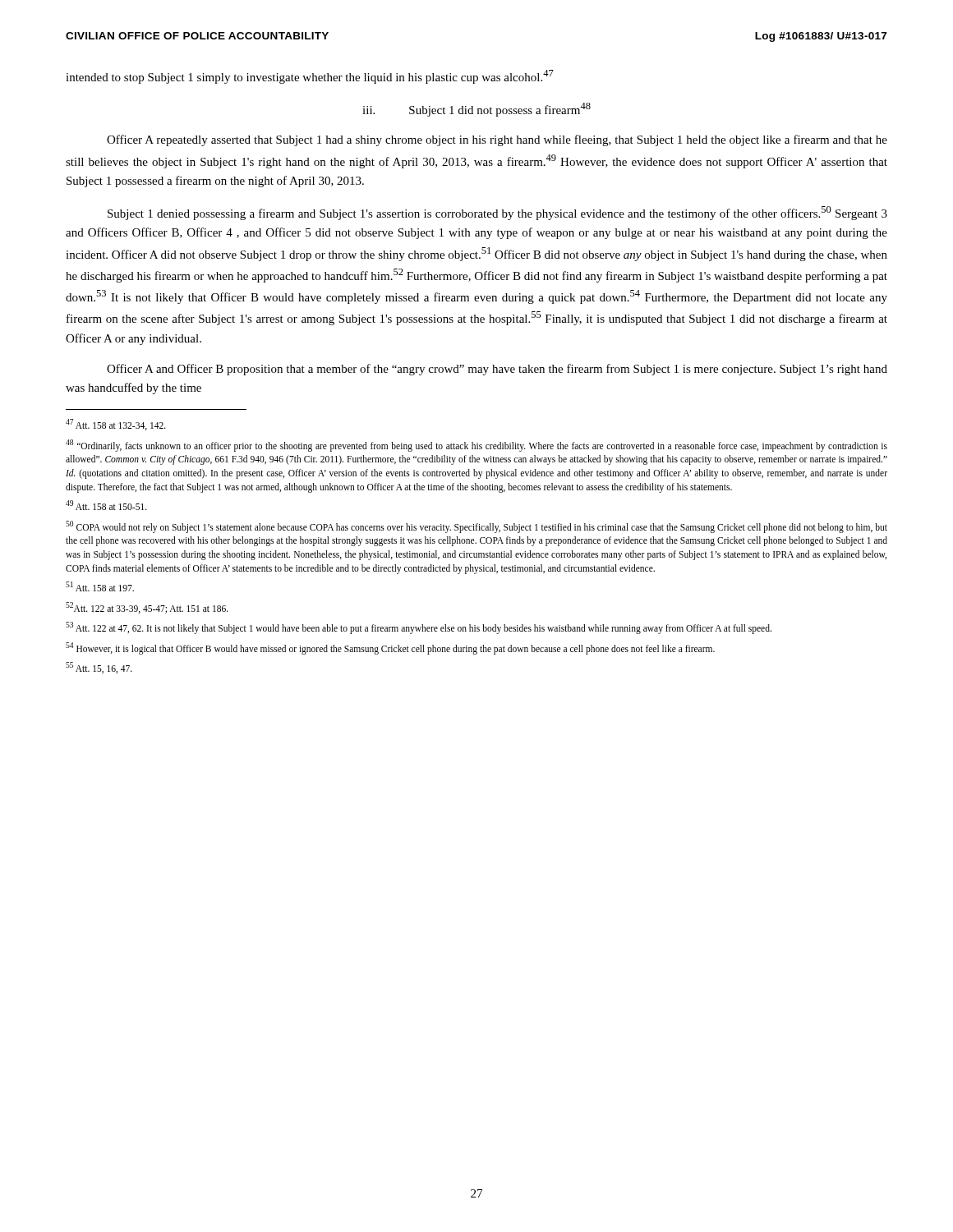This screenshot has width=953, height=1232.
Task: Find the footnote containing "54 However, it is"
Action: point(476,648)
